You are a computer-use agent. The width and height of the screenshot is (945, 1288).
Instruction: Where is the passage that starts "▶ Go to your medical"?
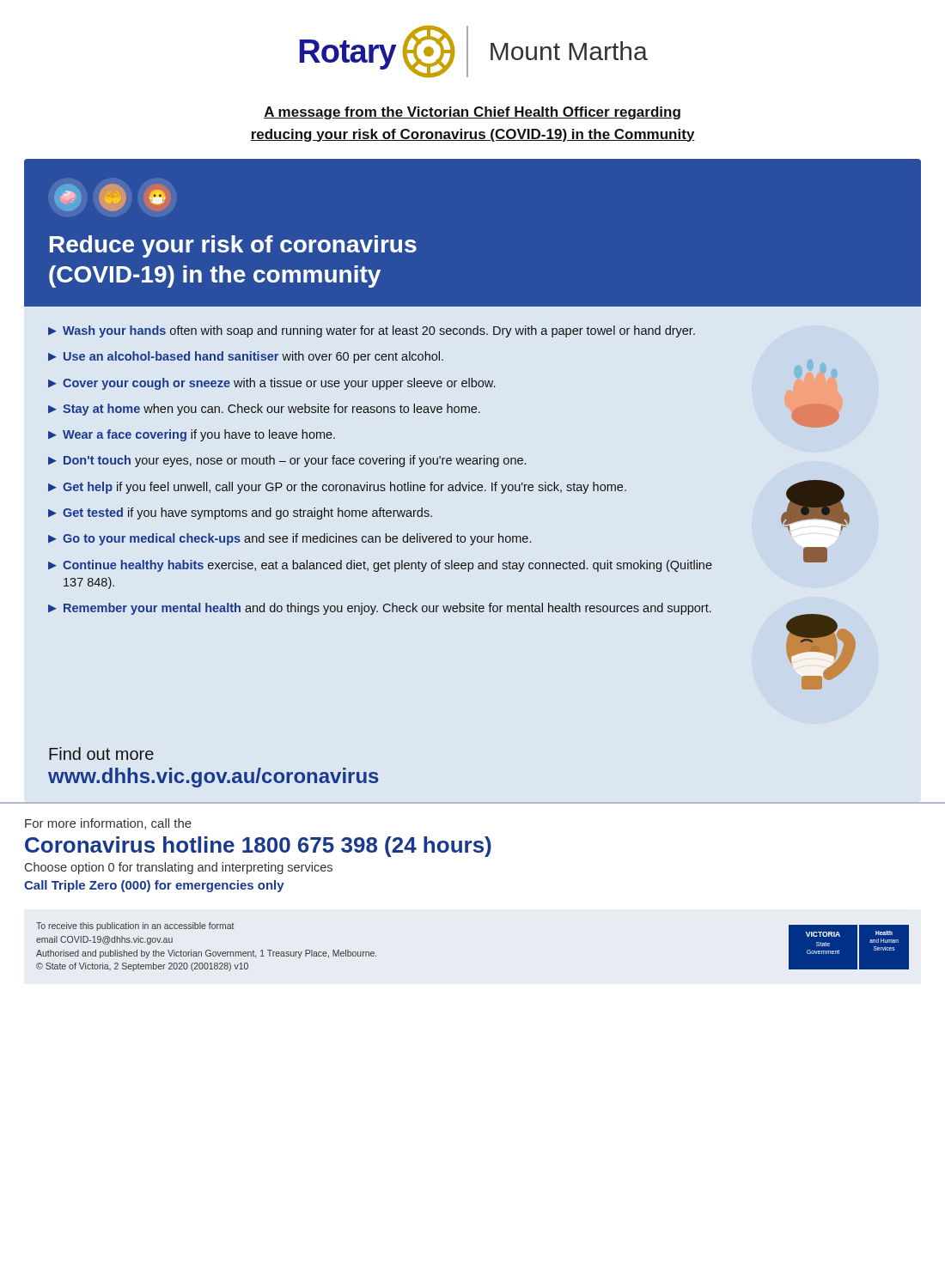tap(290, 539)
